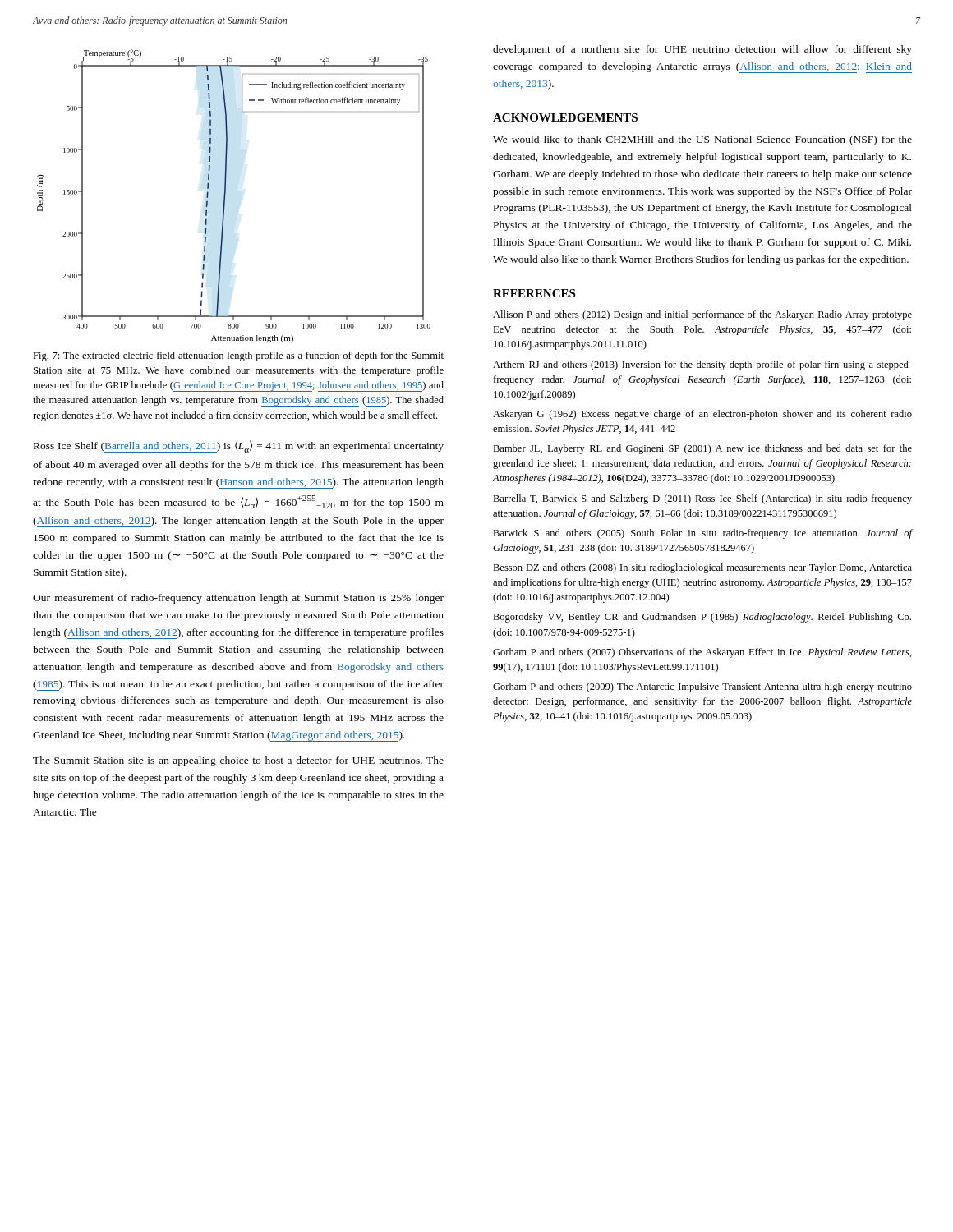Viewport: 953px width, 1232px height.
Task: Point to the block beginning "We would like to"
Action: [x=702, y=199]
